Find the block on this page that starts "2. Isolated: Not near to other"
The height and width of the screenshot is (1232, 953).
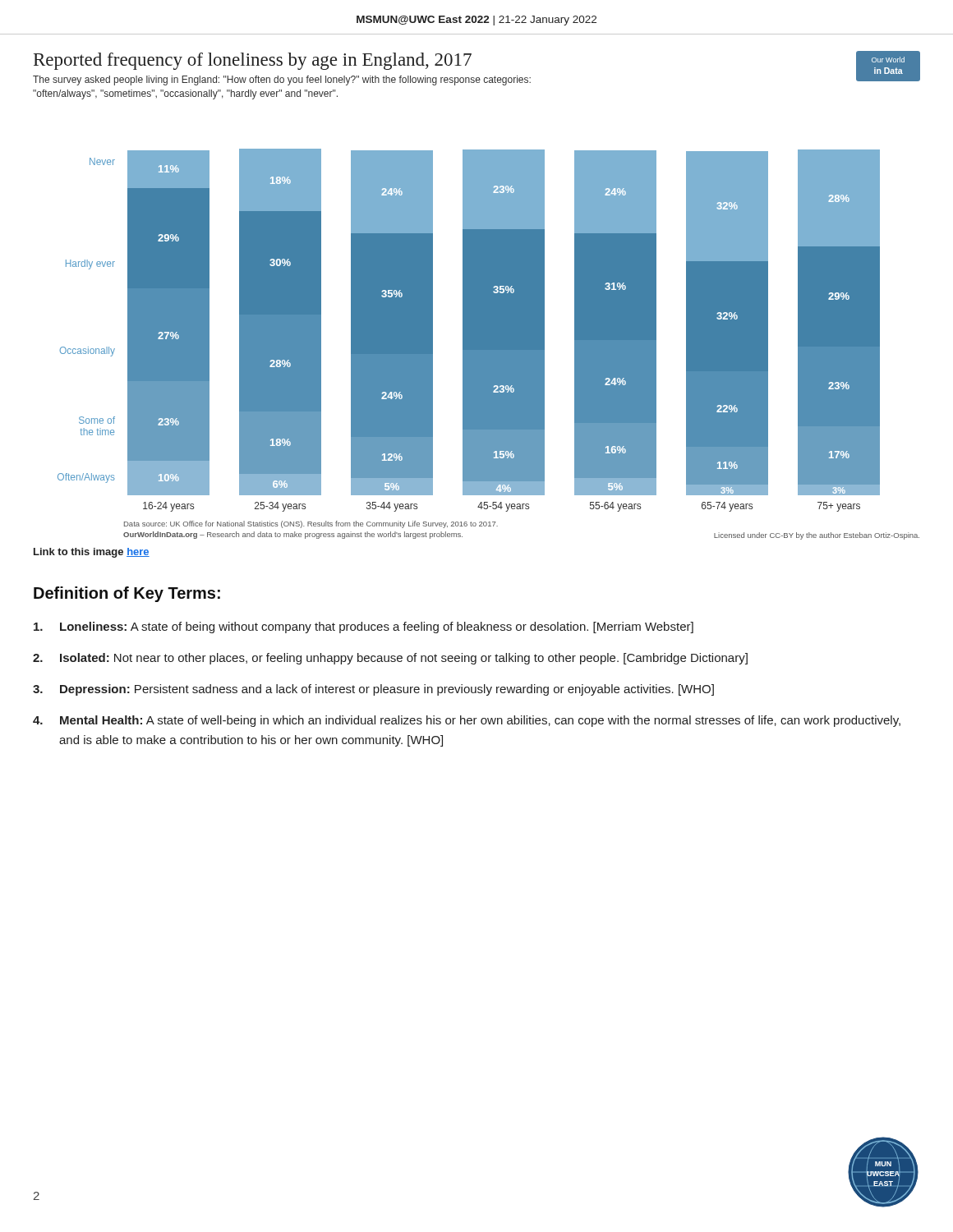pyautogui.click(x=476, y=658)
